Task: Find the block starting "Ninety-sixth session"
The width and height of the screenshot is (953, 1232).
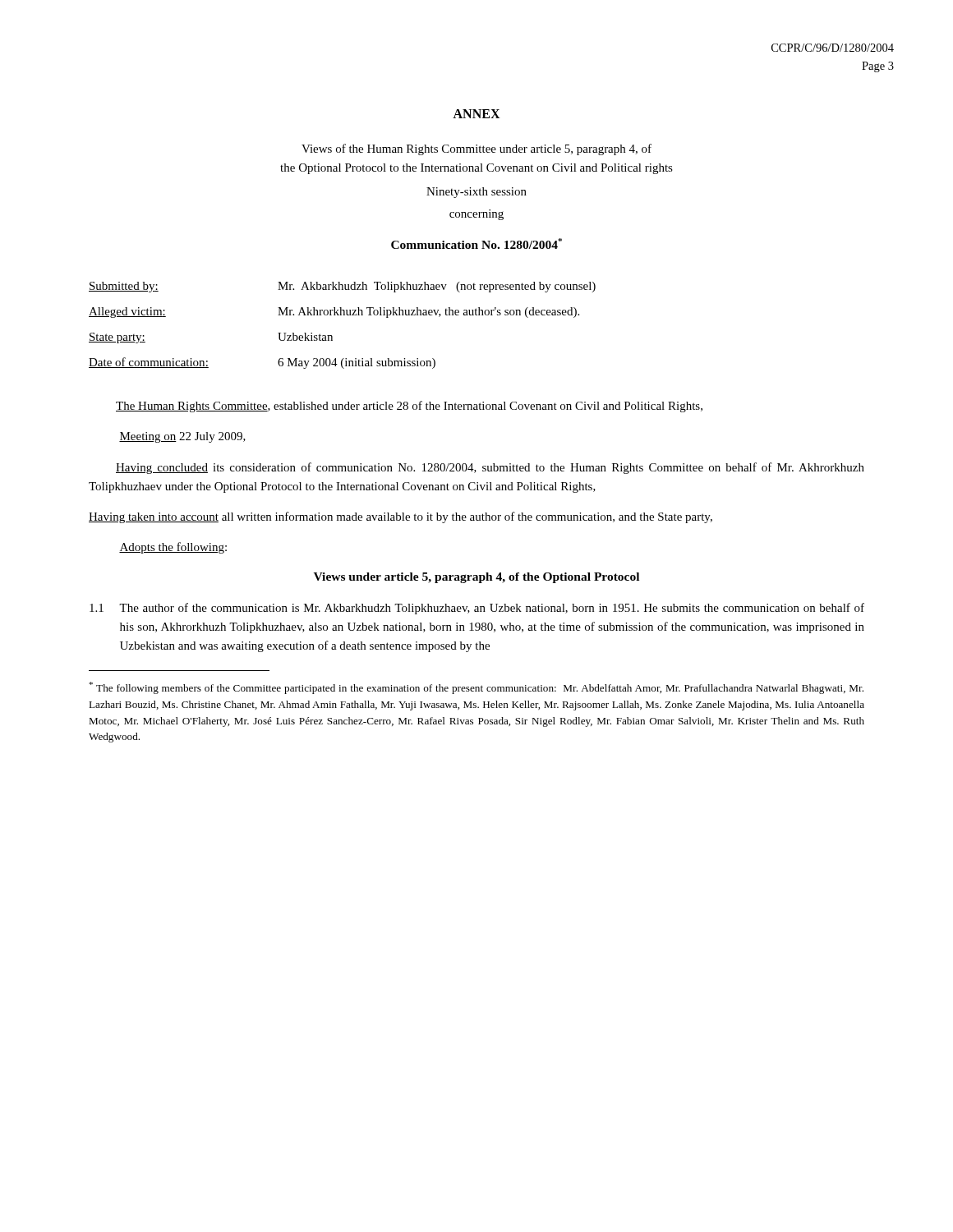Action: click(476, 191)
